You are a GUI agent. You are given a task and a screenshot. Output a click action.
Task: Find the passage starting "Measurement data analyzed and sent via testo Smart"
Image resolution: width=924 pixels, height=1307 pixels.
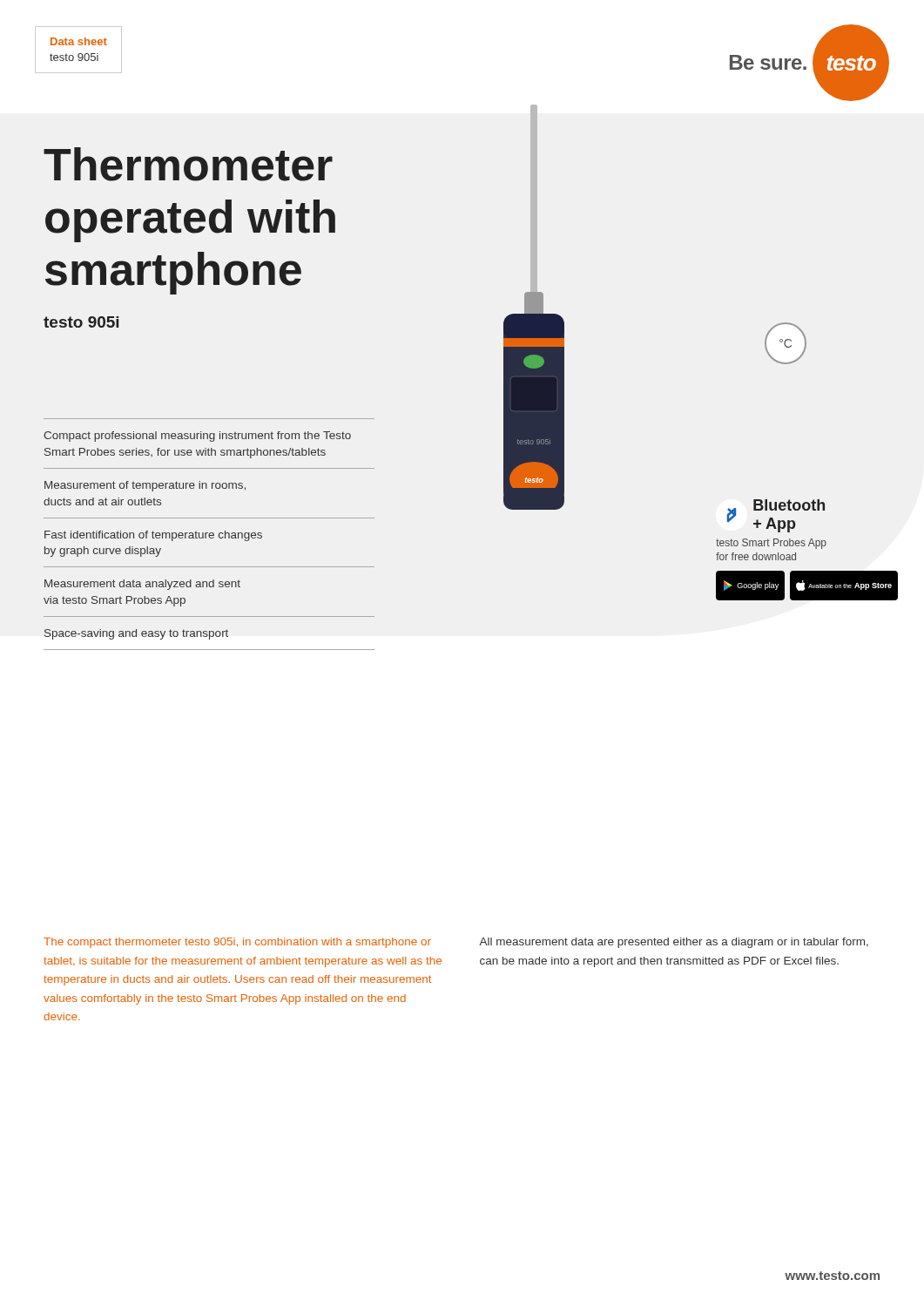[x=142, y=592]
